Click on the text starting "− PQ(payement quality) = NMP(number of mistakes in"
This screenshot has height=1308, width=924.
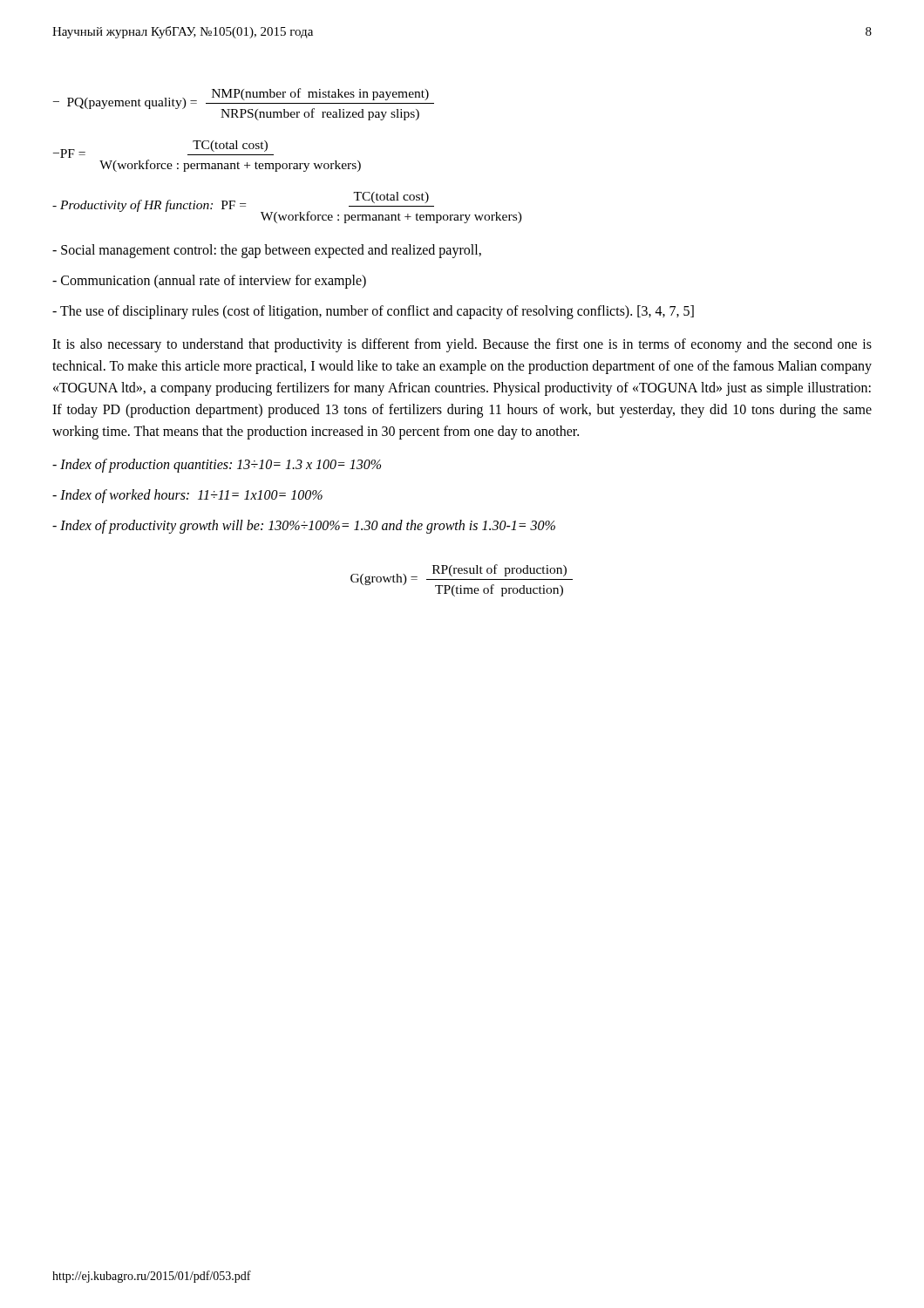[243, 103]
